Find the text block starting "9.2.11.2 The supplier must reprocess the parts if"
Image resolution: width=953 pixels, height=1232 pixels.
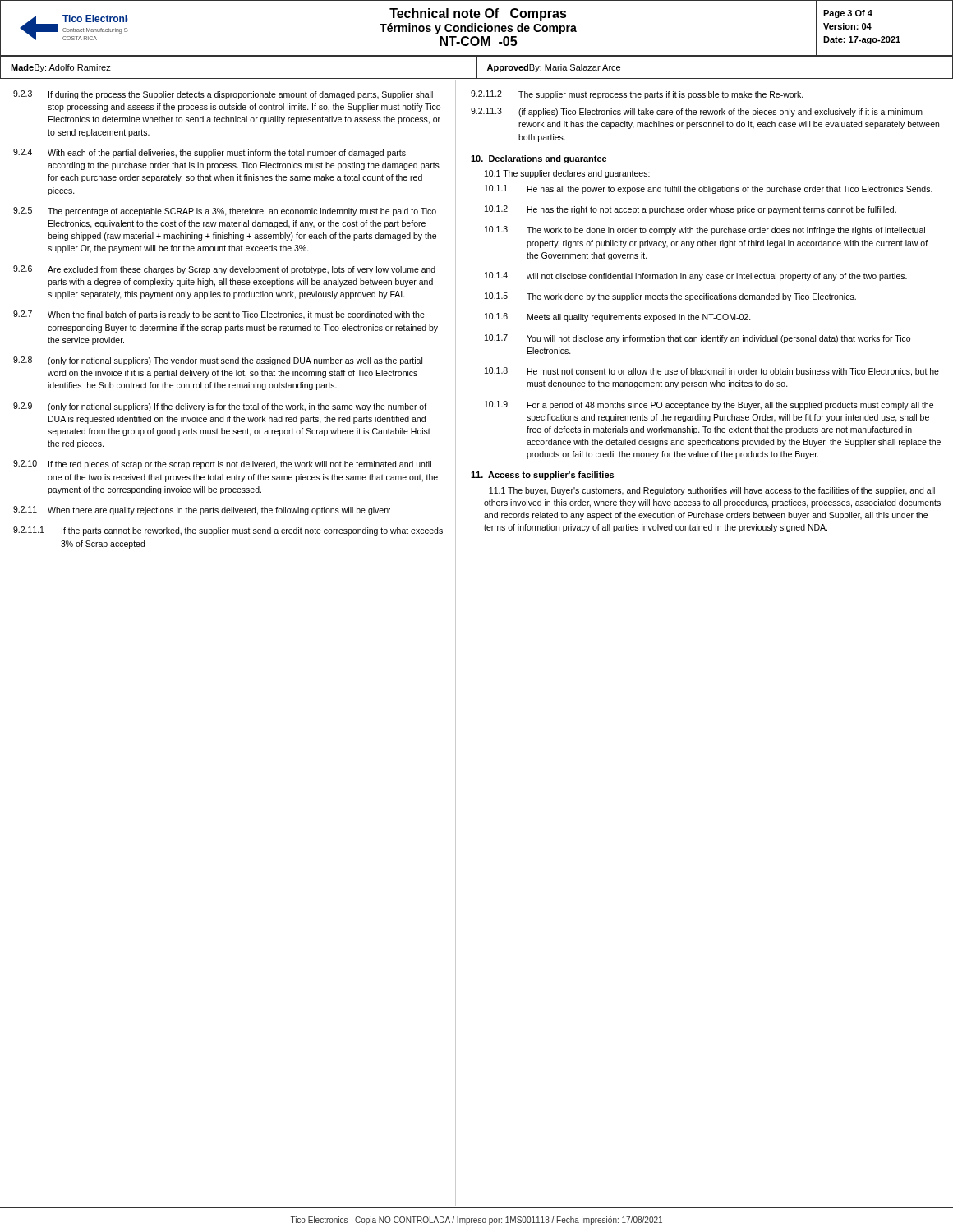[637, 95]
